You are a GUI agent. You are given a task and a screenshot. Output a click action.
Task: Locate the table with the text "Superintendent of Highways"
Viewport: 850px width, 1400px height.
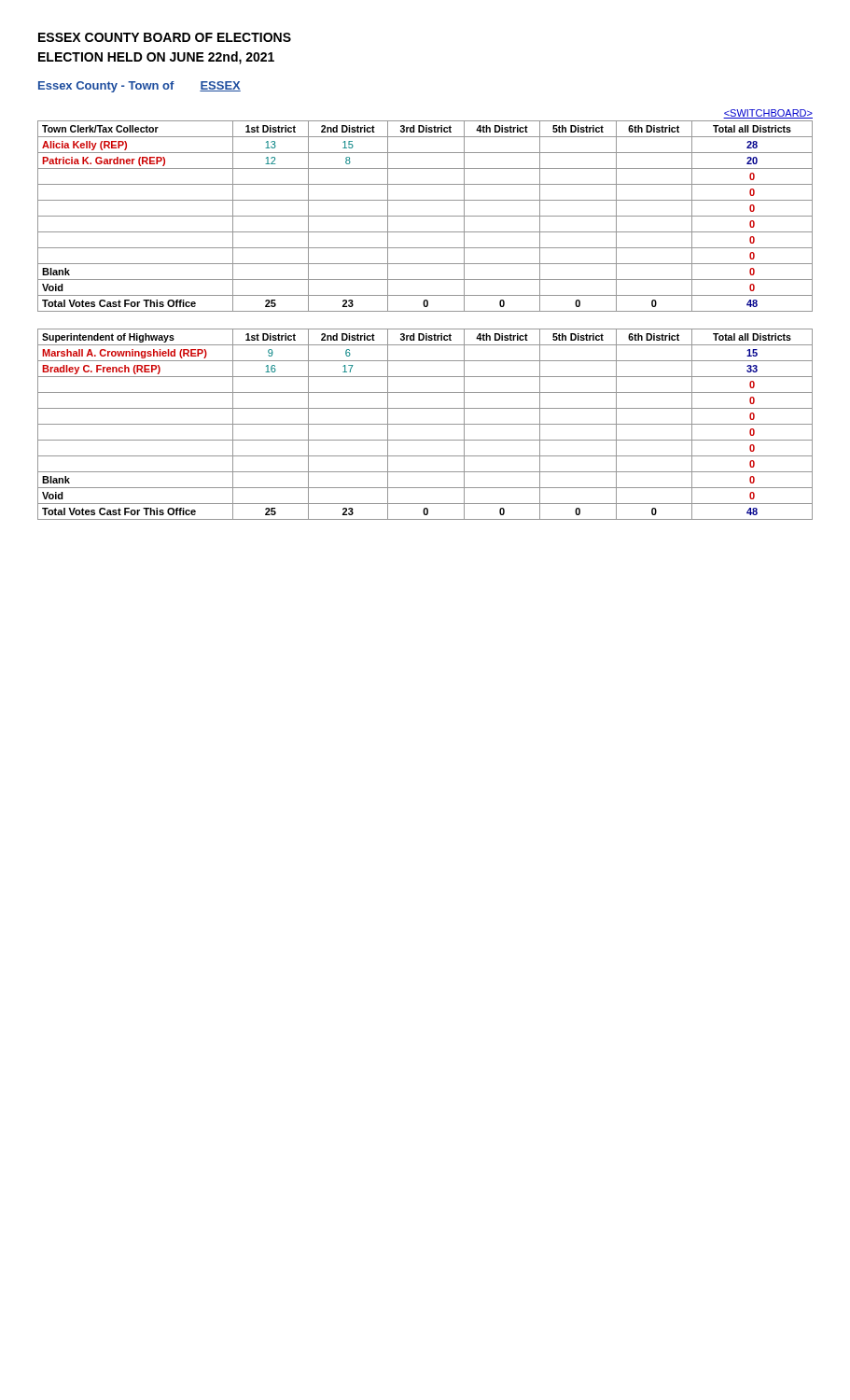tap(425, 424)
